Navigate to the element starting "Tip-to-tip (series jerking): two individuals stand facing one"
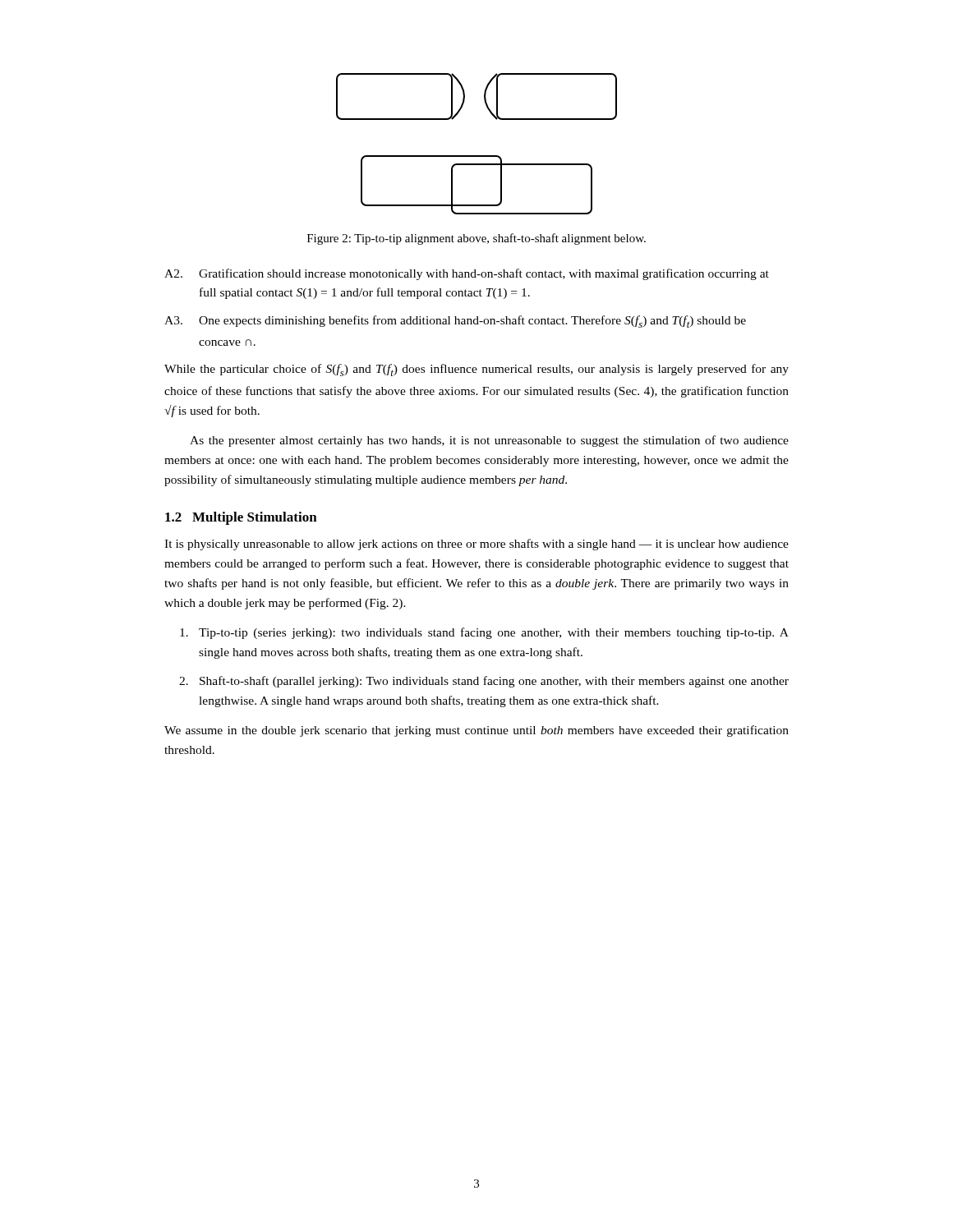Image resolution: width=953 pixels, height=1232 pixels. coord(484,643)
